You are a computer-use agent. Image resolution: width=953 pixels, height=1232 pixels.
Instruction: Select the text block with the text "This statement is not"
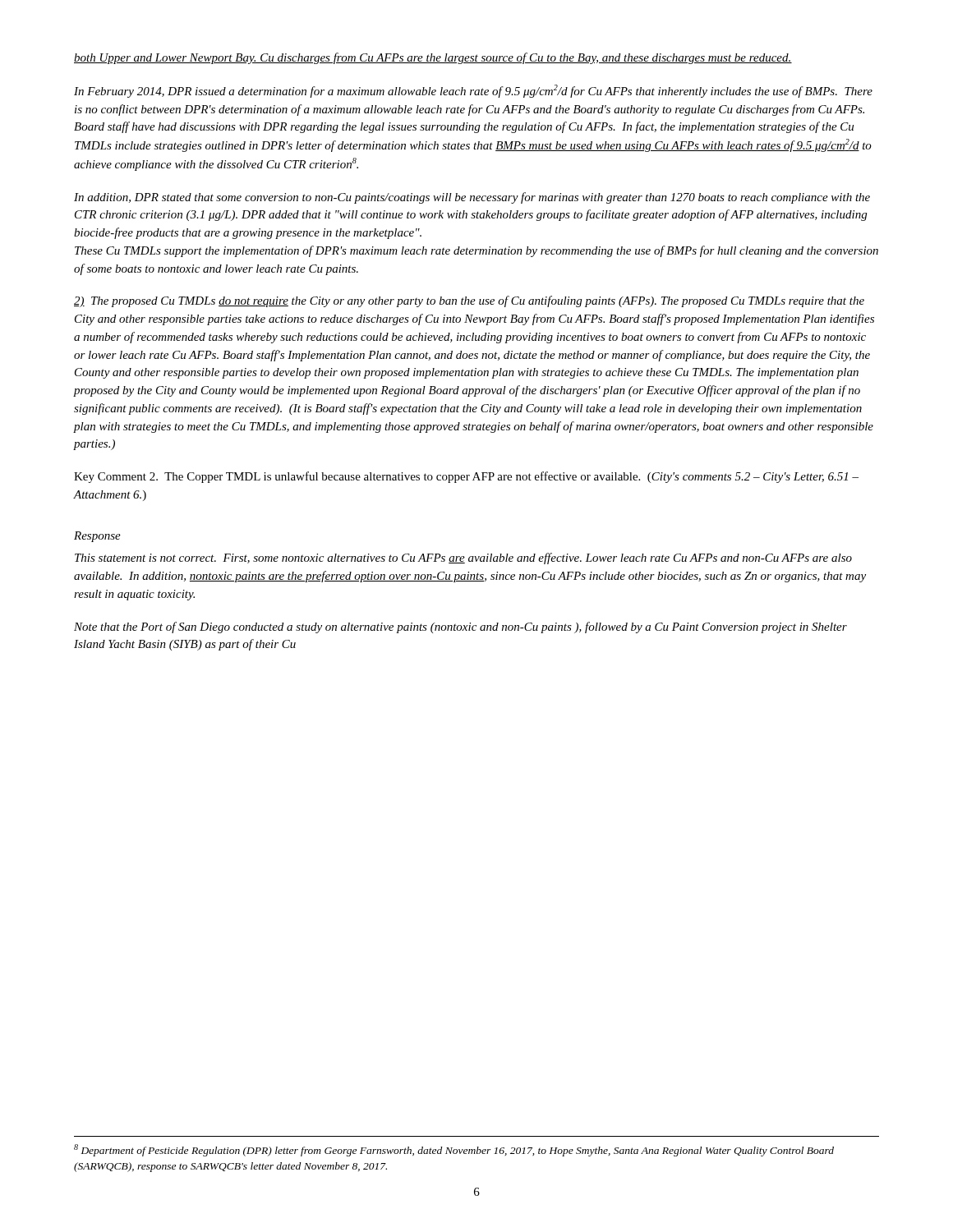(470, 576)
